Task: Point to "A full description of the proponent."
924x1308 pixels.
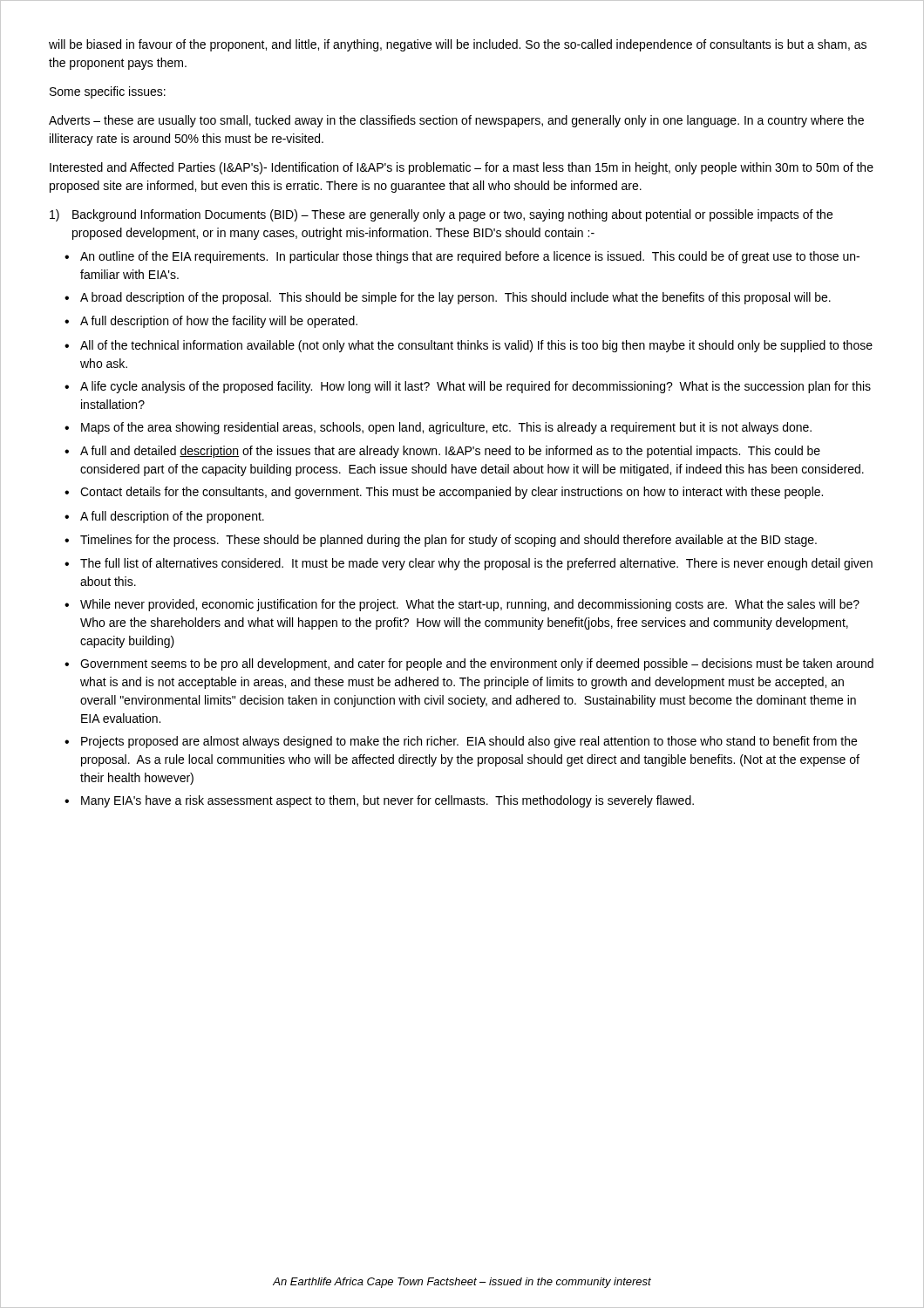Action: click(x=172, y=517)
